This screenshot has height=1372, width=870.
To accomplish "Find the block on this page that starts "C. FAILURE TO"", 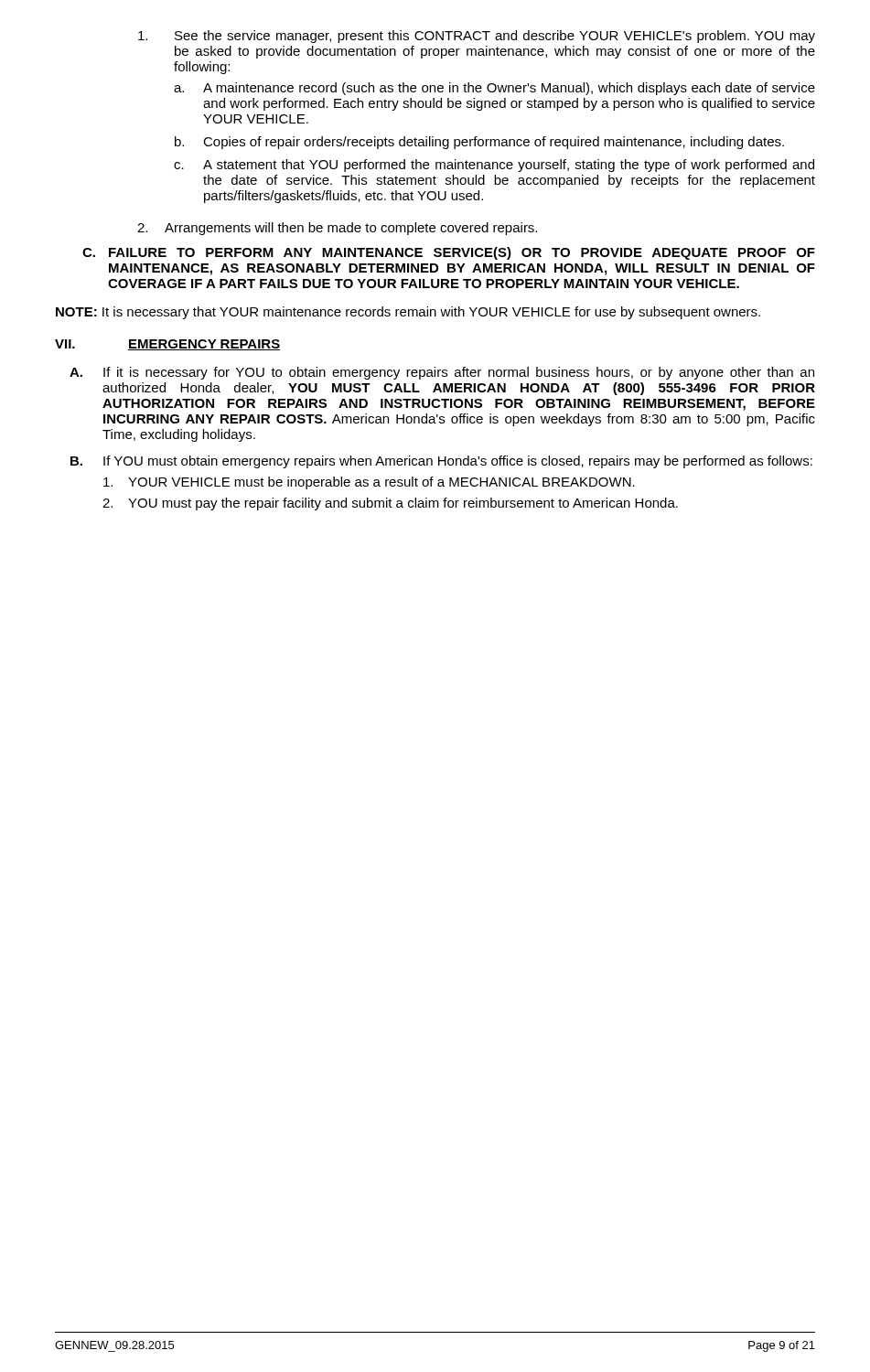I will click(449, 268).
